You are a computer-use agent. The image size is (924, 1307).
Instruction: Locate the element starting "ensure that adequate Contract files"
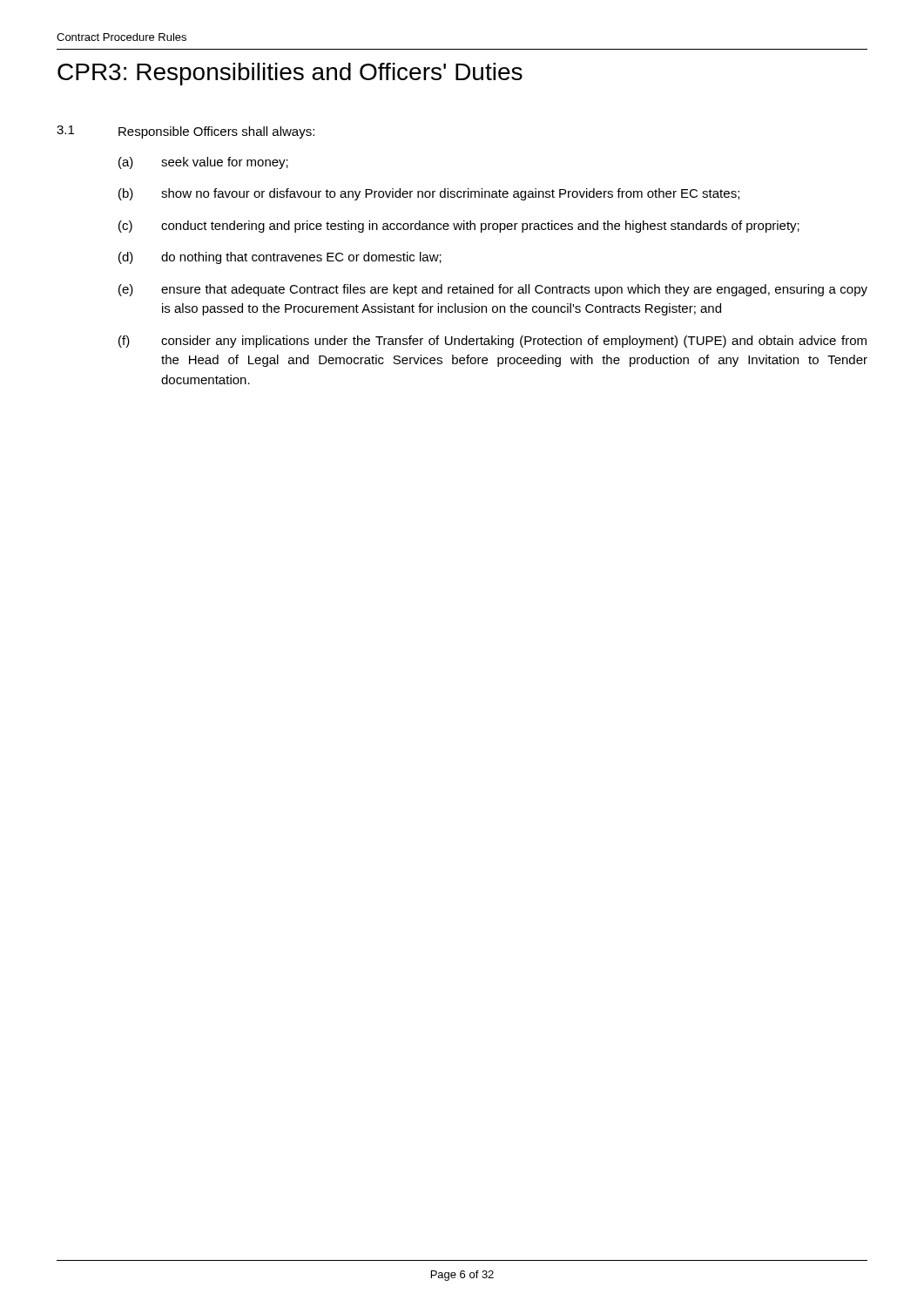(x=514, y=298)
